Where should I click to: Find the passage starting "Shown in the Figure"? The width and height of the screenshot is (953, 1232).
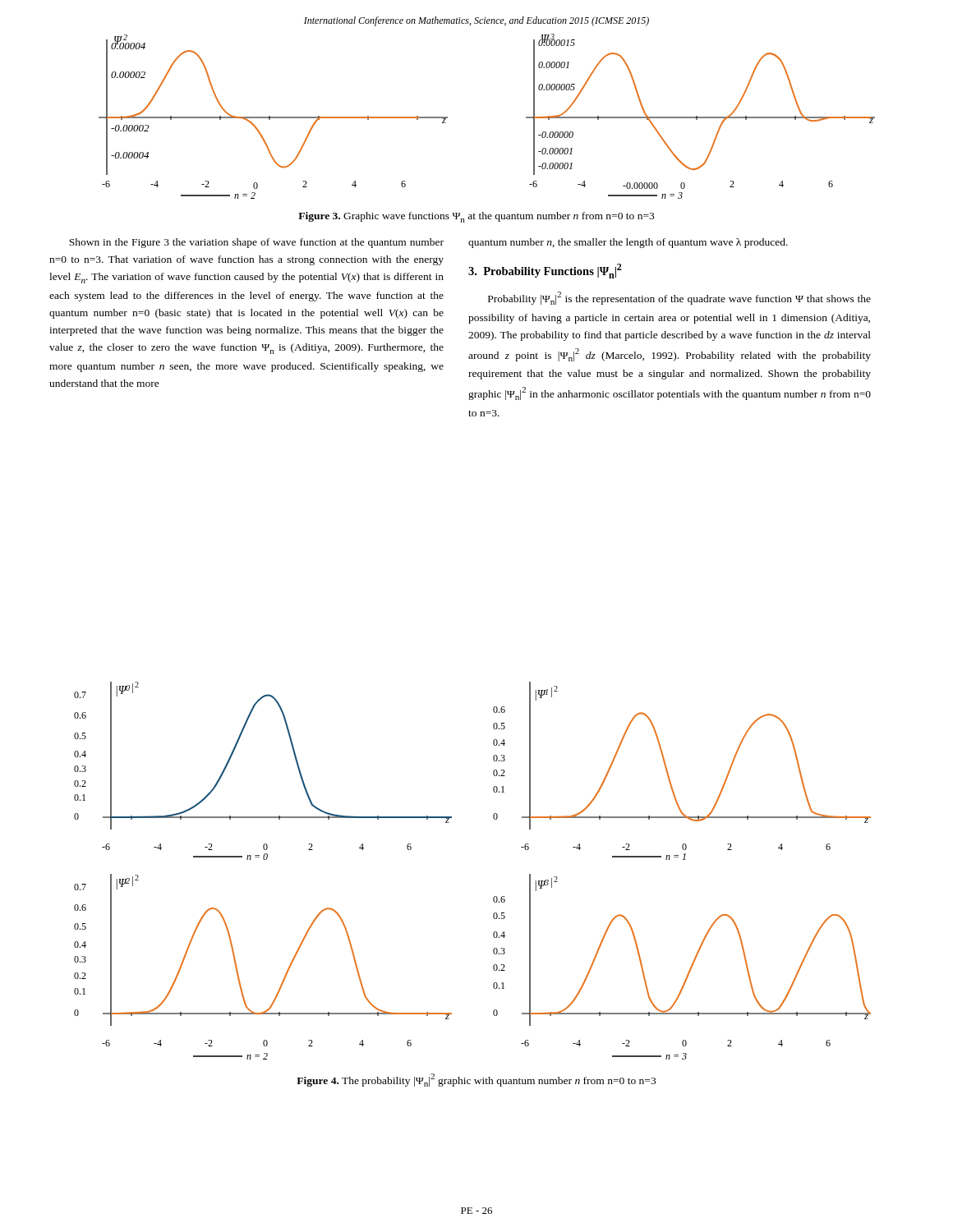(246, 312)
